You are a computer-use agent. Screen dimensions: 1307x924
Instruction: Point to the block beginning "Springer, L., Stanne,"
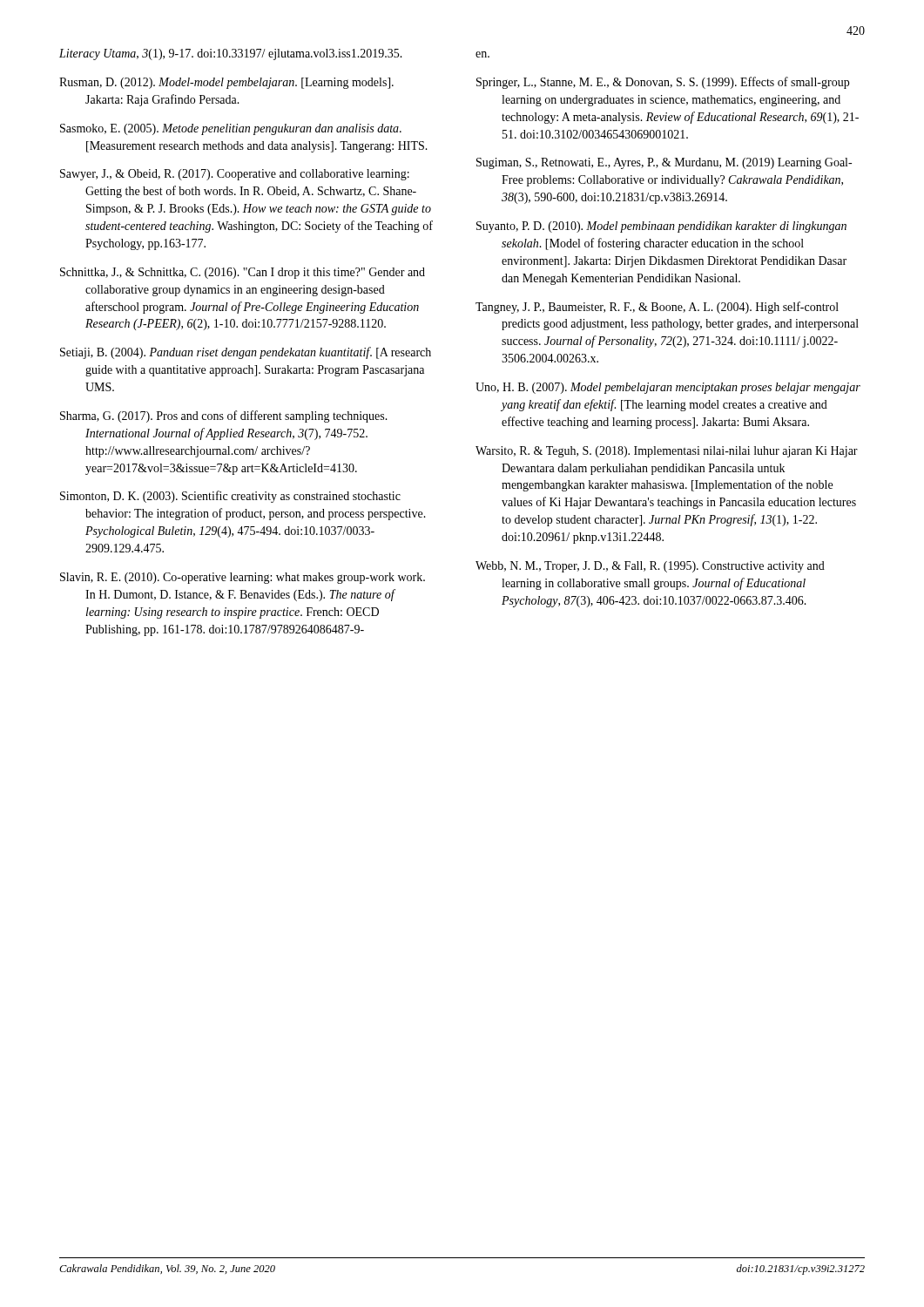click(667, 108)
